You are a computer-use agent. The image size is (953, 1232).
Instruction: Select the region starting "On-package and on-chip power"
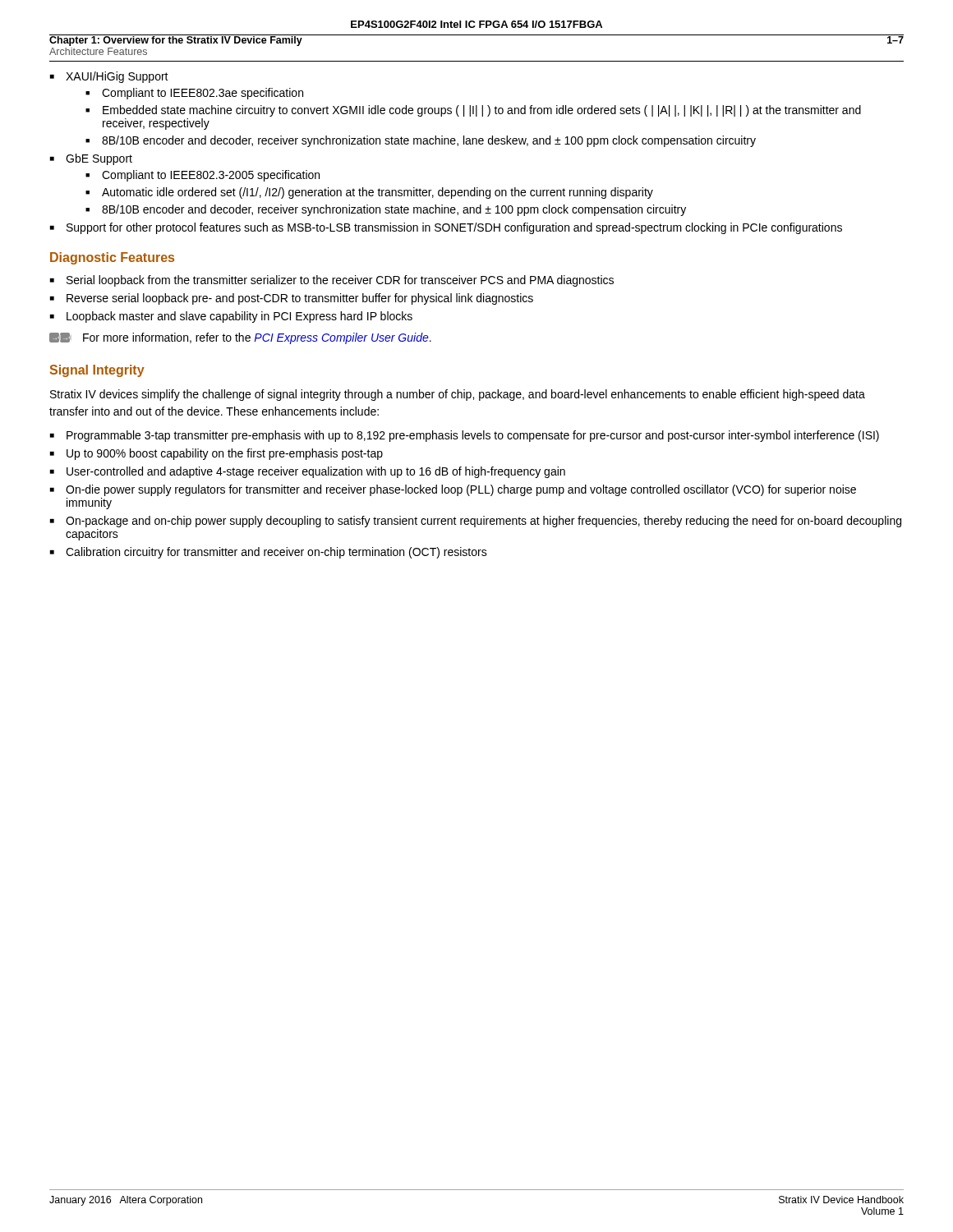tap(484, 527)
